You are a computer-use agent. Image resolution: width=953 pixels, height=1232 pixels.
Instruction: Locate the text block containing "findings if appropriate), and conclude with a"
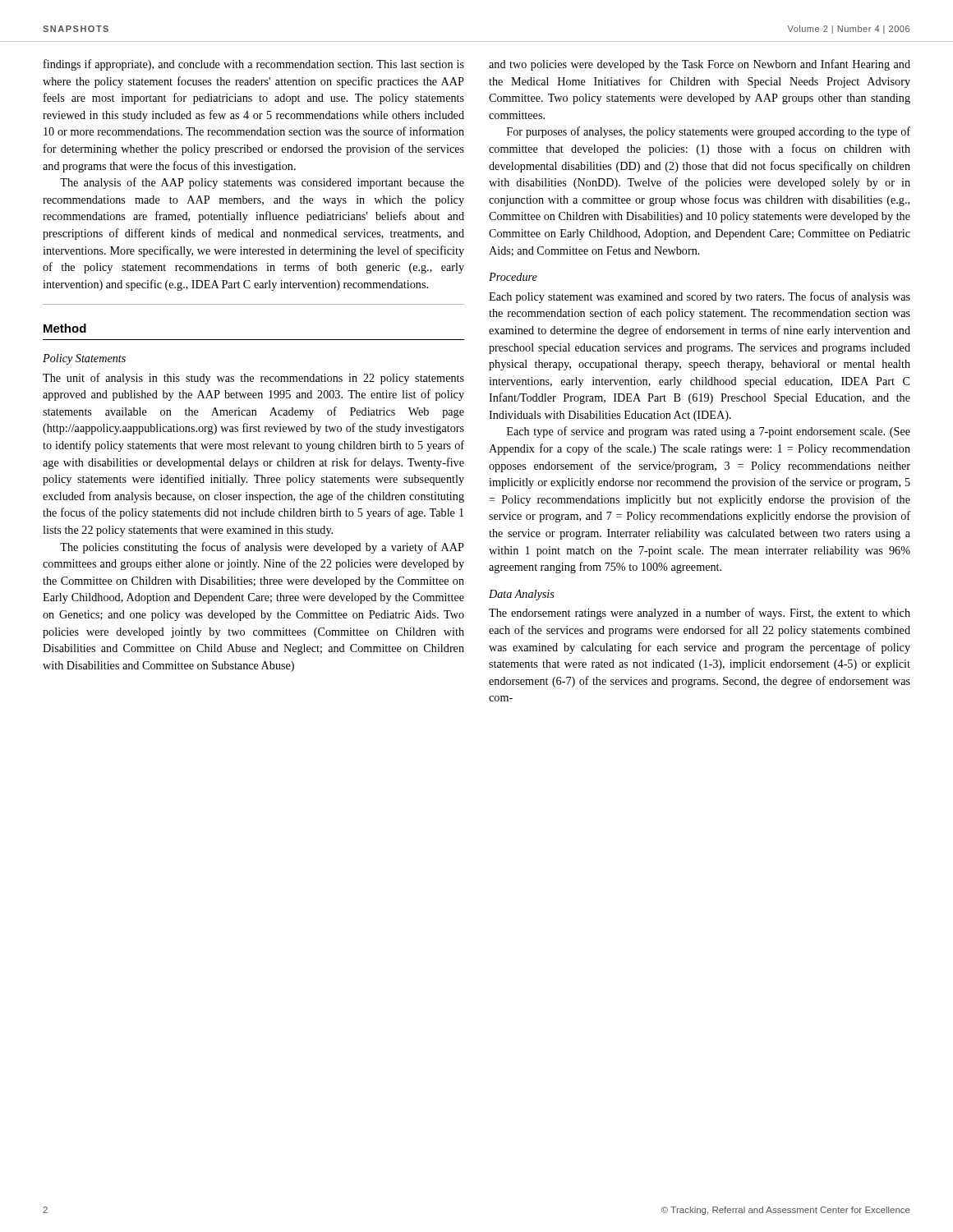[253, 115]
